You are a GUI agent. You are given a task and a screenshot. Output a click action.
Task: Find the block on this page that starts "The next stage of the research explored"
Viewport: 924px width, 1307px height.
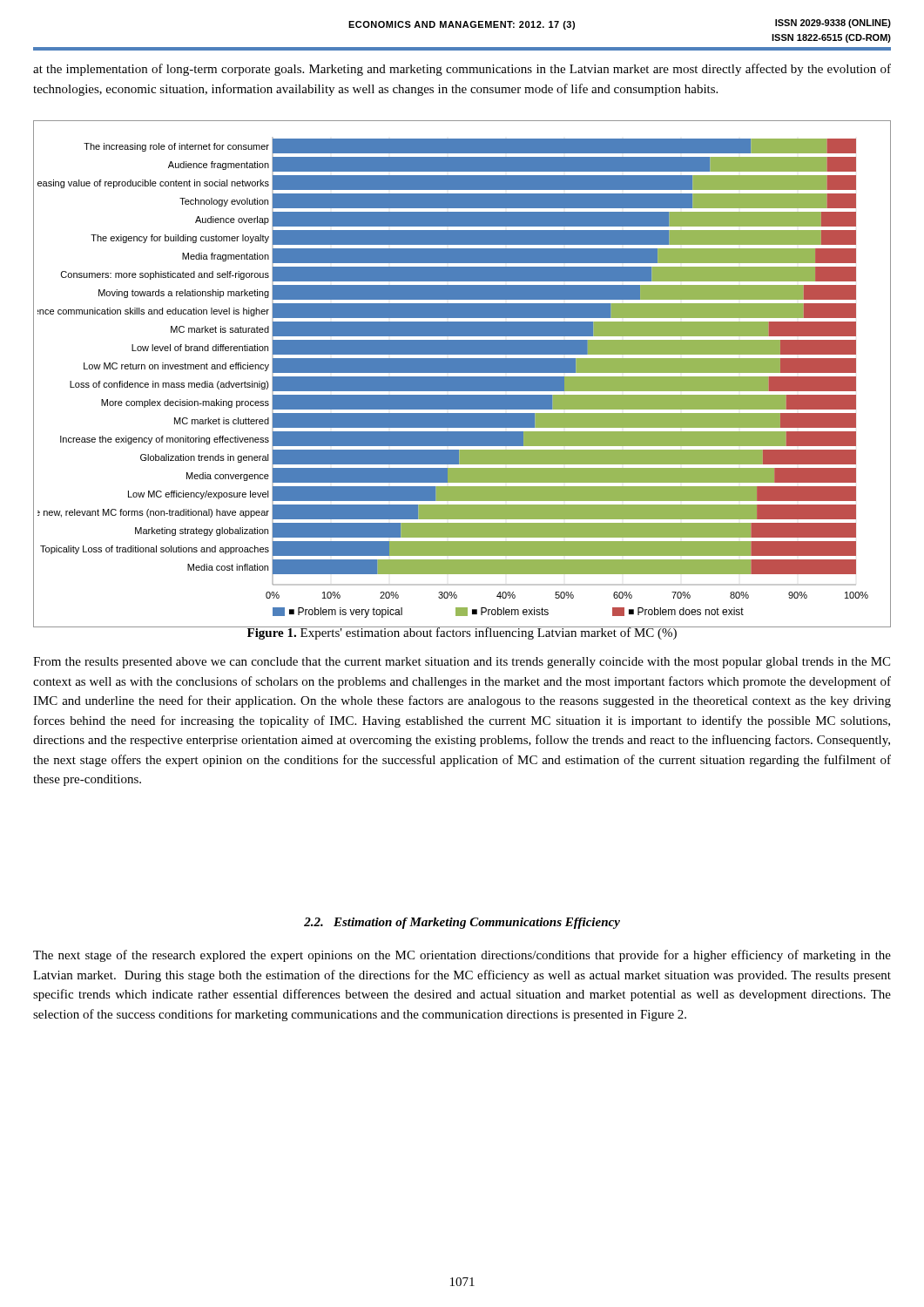pos(462,984)
